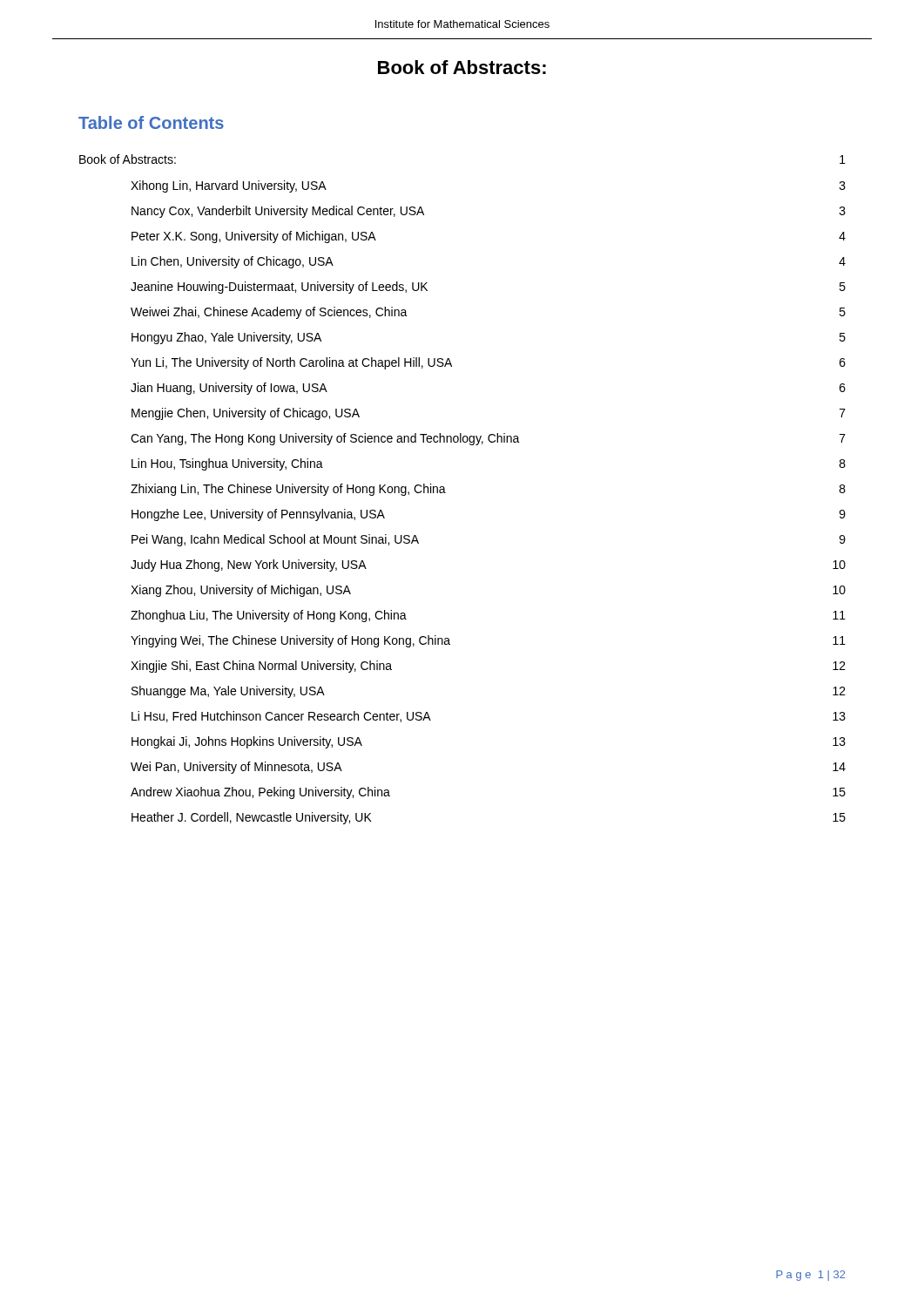924x1307 pixels.
Task: Click where it says "Nancy Cox, Vanderbilt University Medical Center, USA 3"
Action: pyautogui.click(x=275, y=211)
